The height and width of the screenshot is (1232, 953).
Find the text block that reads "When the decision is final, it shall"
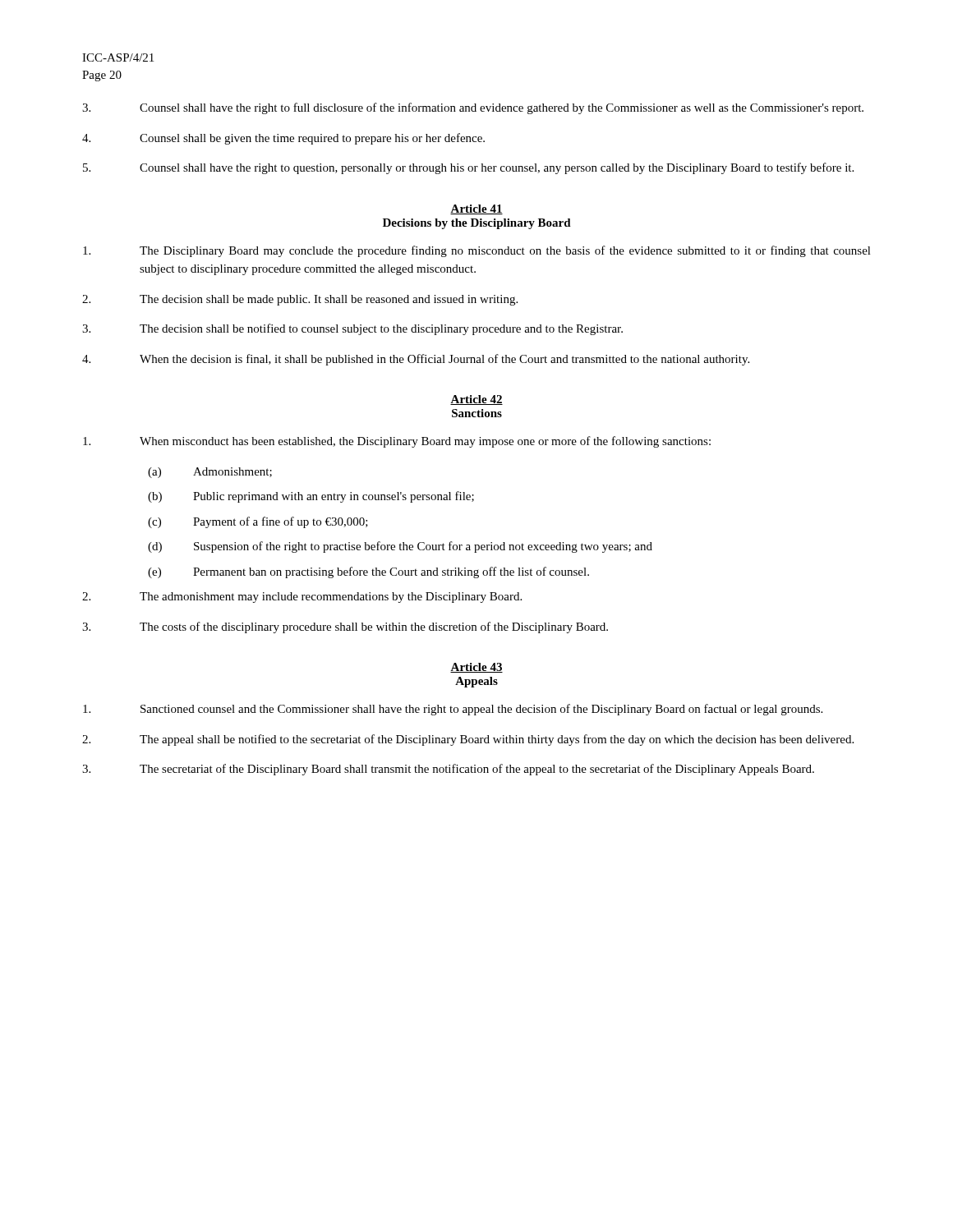[476, 359]
